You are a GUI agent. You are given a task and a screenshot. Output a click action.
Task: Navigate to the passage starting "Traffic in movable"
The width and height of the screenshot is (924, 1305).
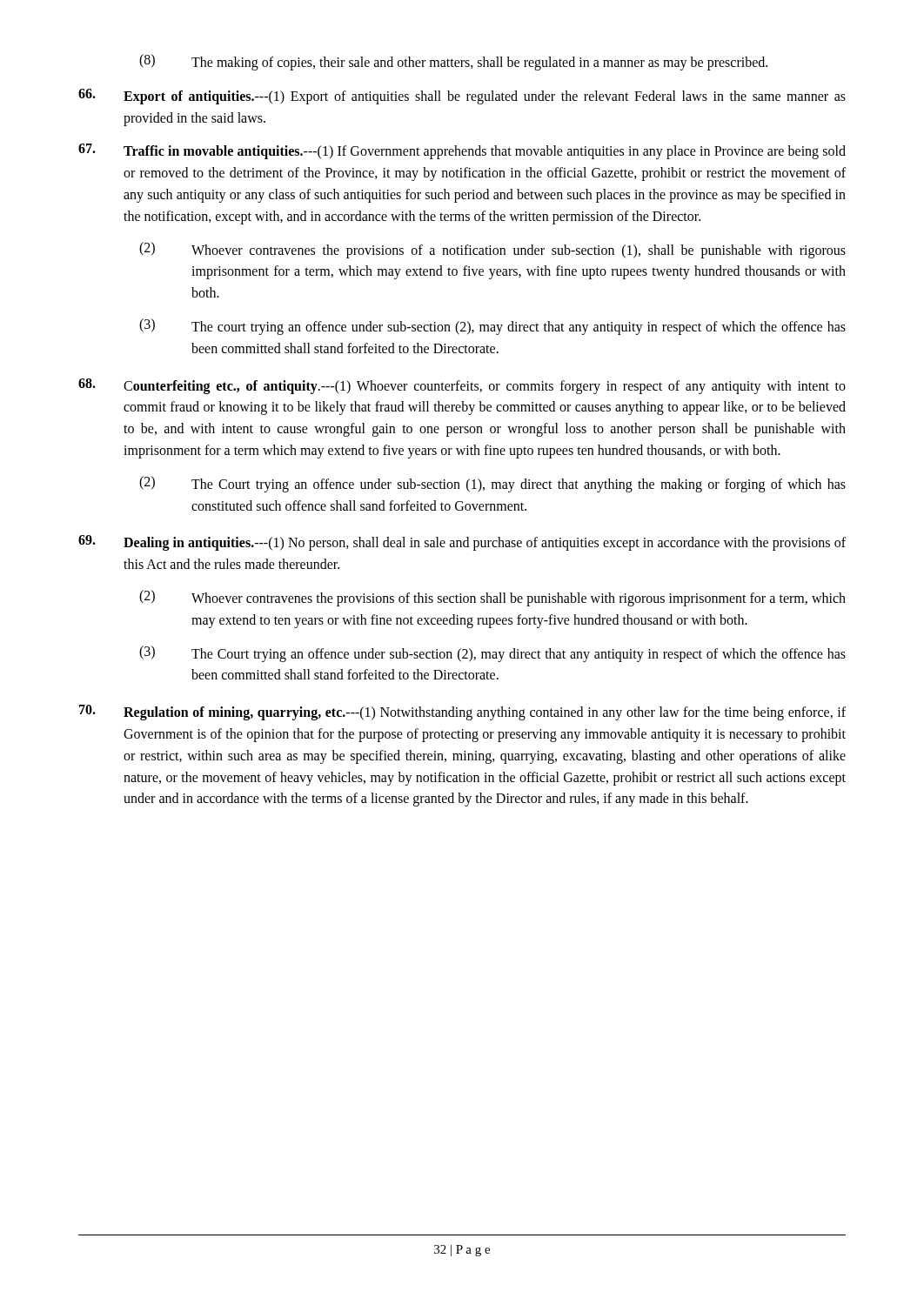coord(462,184)
